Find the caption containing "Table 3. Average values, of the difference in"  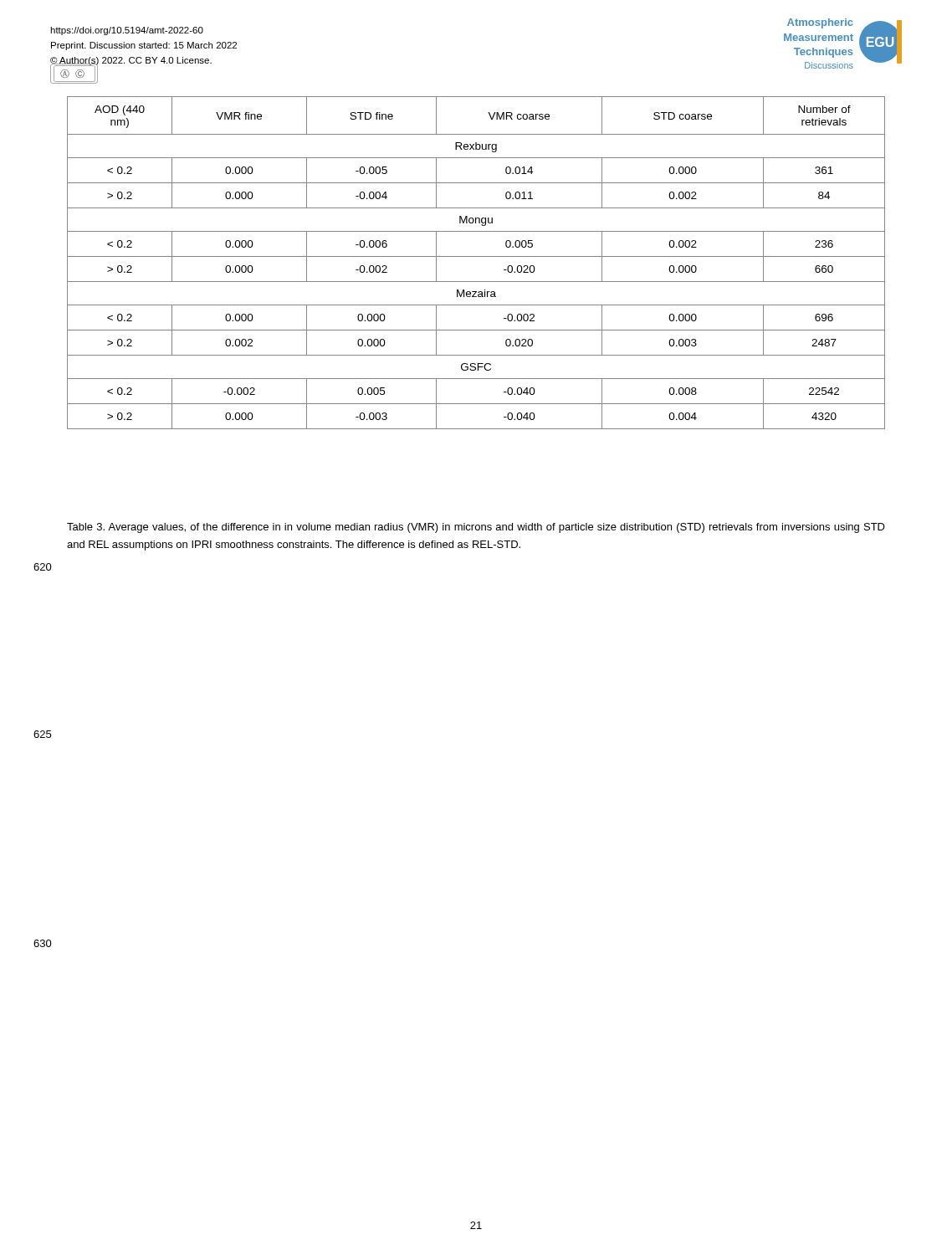tap(476, 535)
